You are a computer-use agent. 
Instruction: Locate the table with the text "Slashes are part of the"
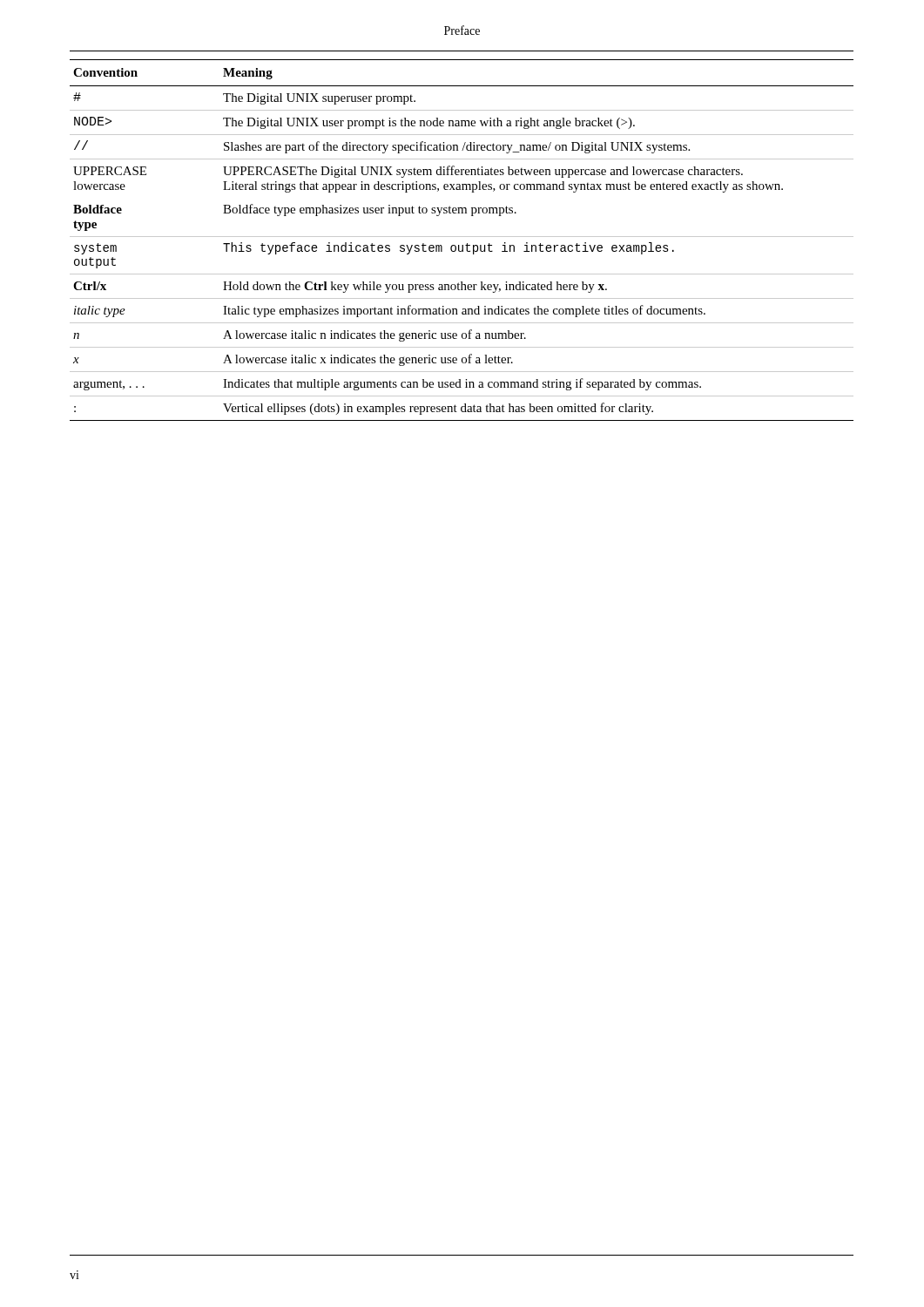tap(462, 240)
